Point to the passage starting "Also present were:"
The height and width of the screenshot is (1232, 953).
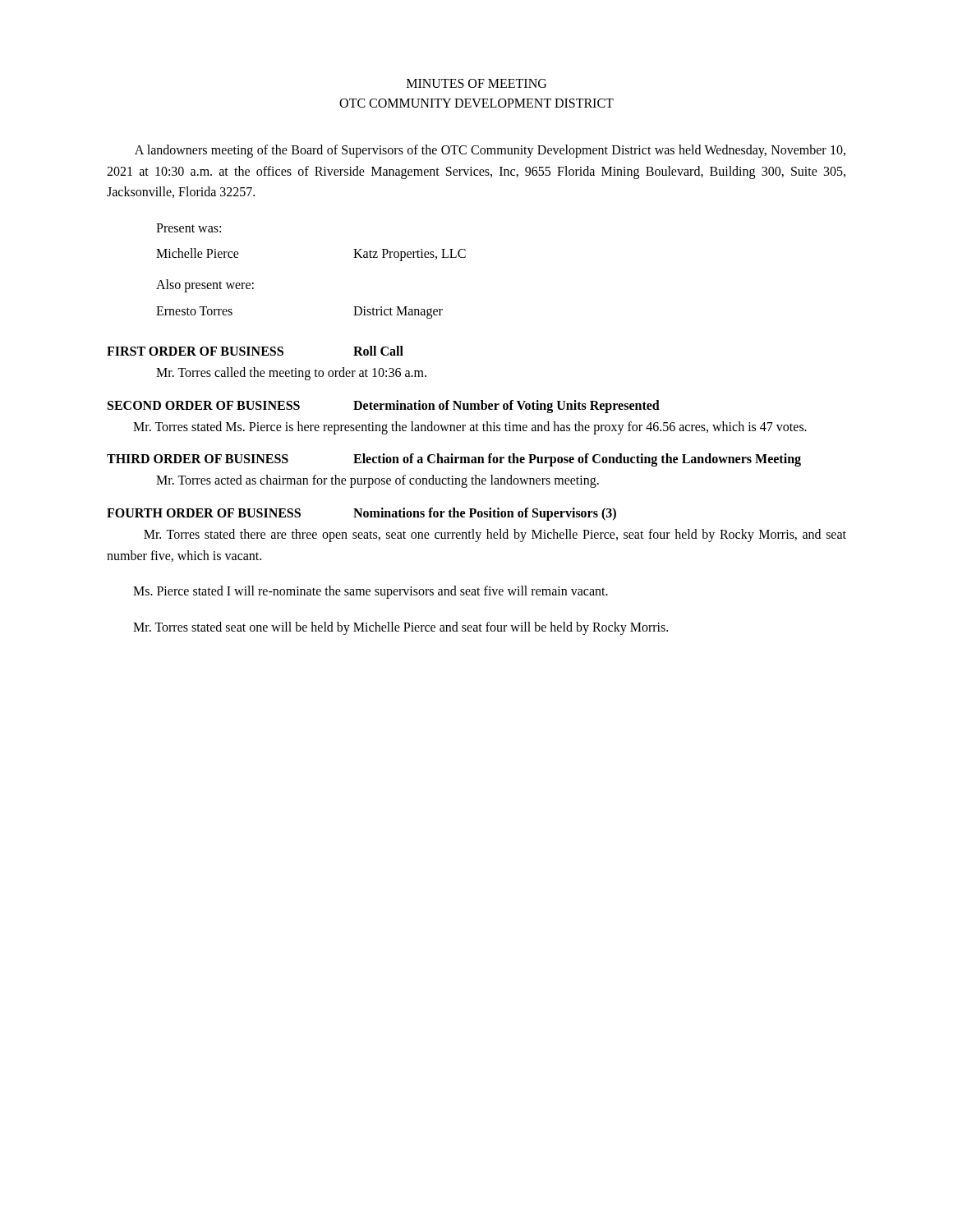coord(205,285)
